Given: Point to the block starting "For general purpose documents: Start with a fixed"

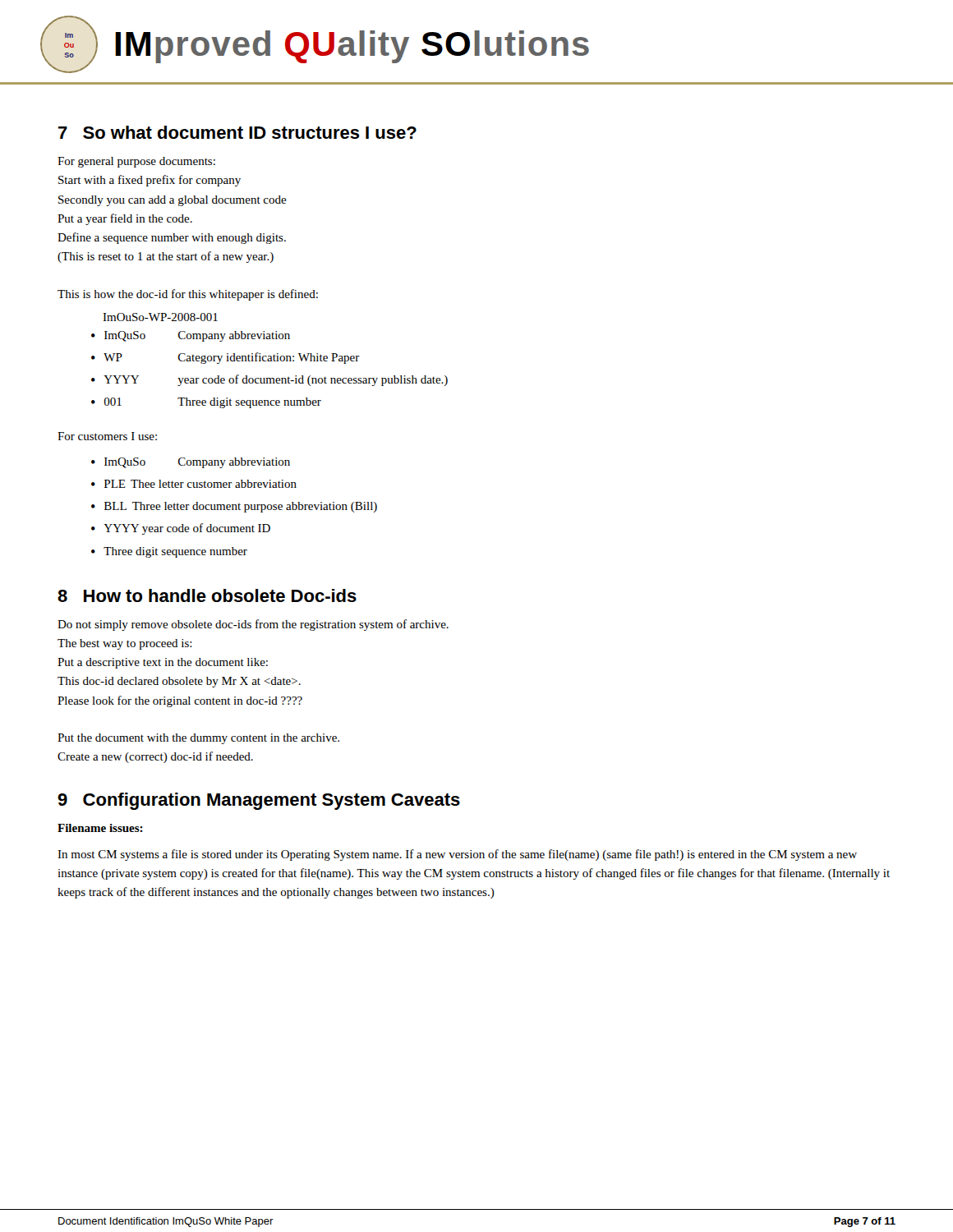Looking at the screenshot, I should pyautogui.click(x=172, y=209).
